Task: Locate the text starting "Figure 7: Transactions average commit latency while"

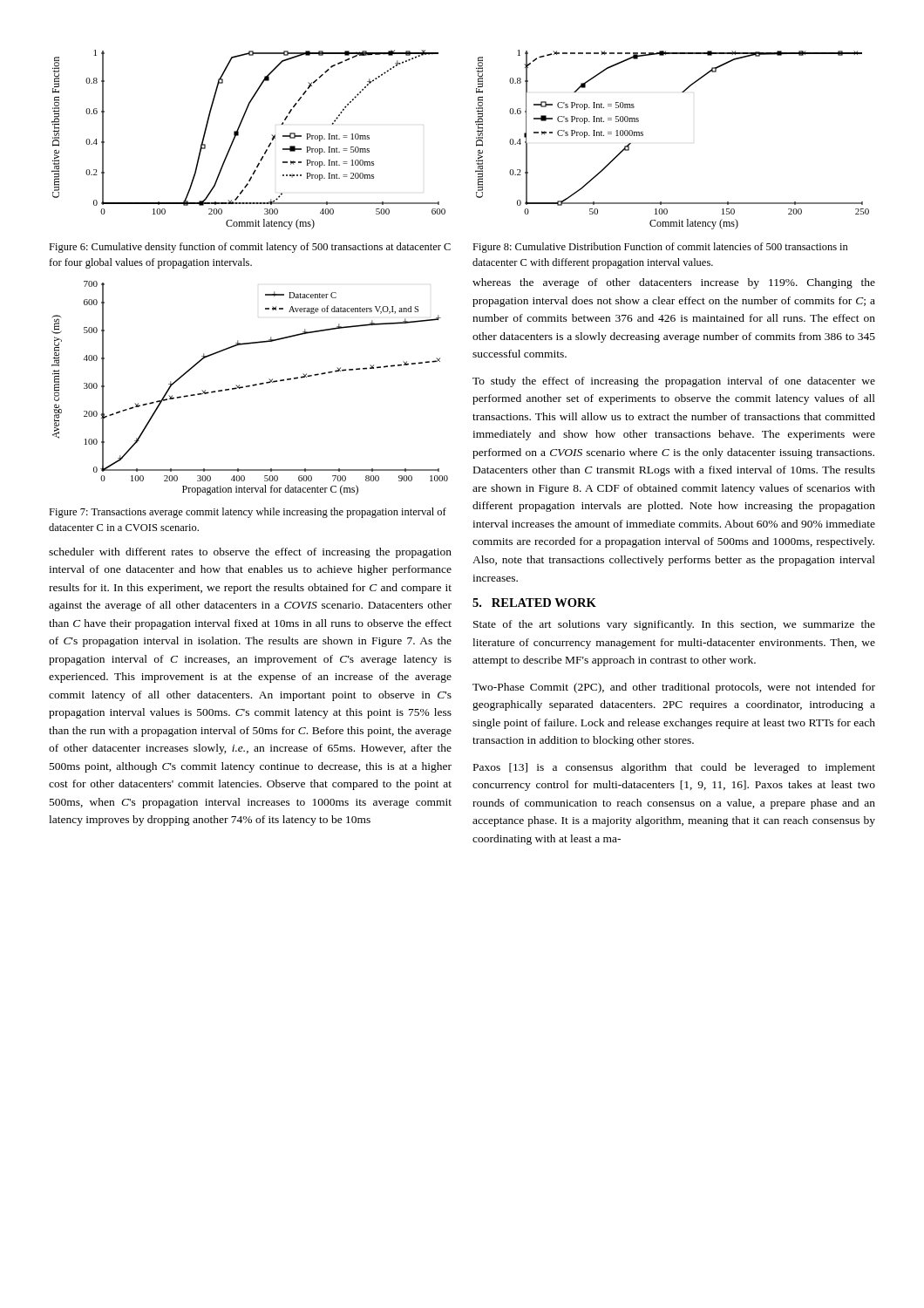Action: (x=247, y=520)
